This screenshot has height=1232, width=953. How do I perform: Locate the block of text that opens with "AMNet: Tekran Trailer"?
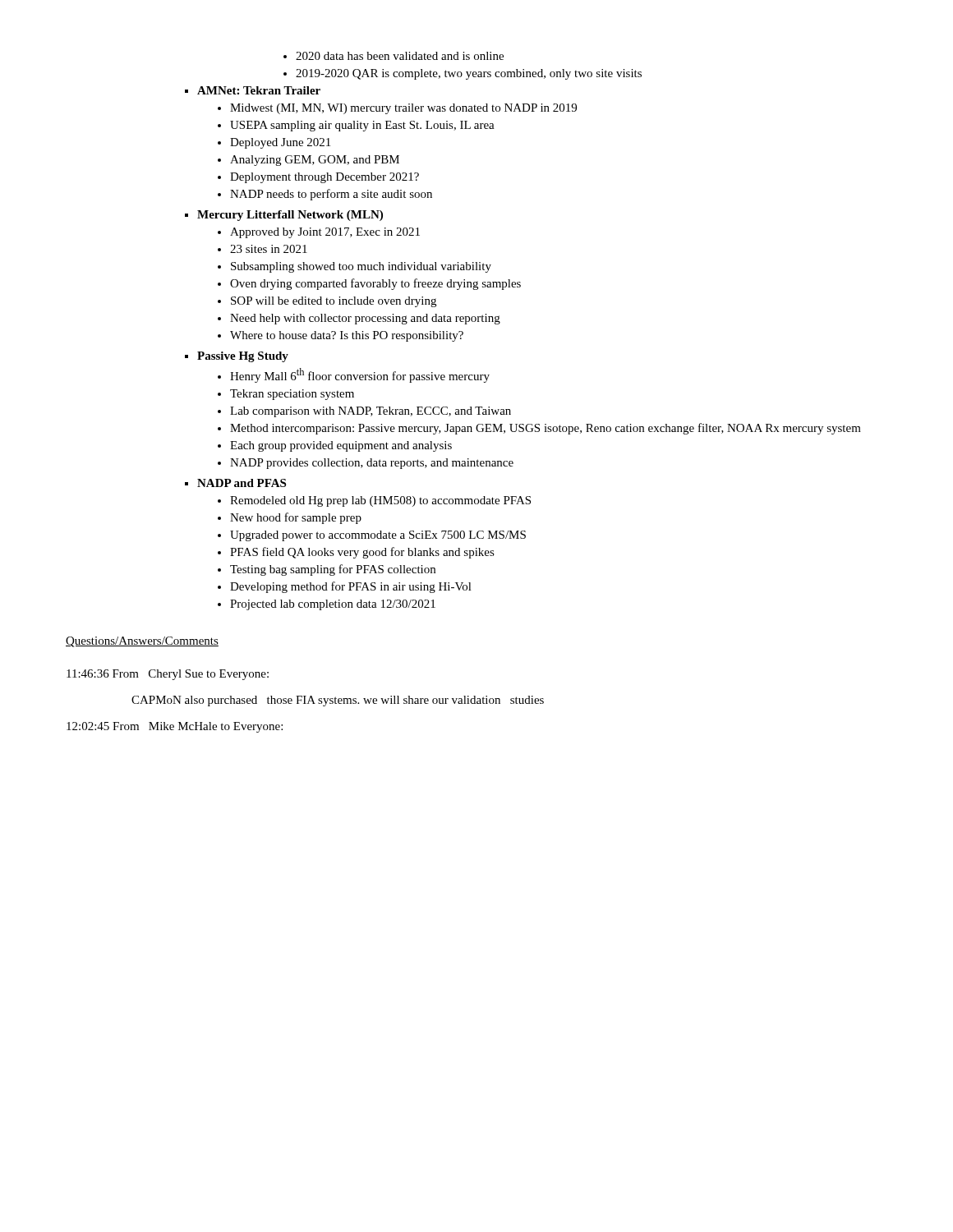tap(259, 90)
